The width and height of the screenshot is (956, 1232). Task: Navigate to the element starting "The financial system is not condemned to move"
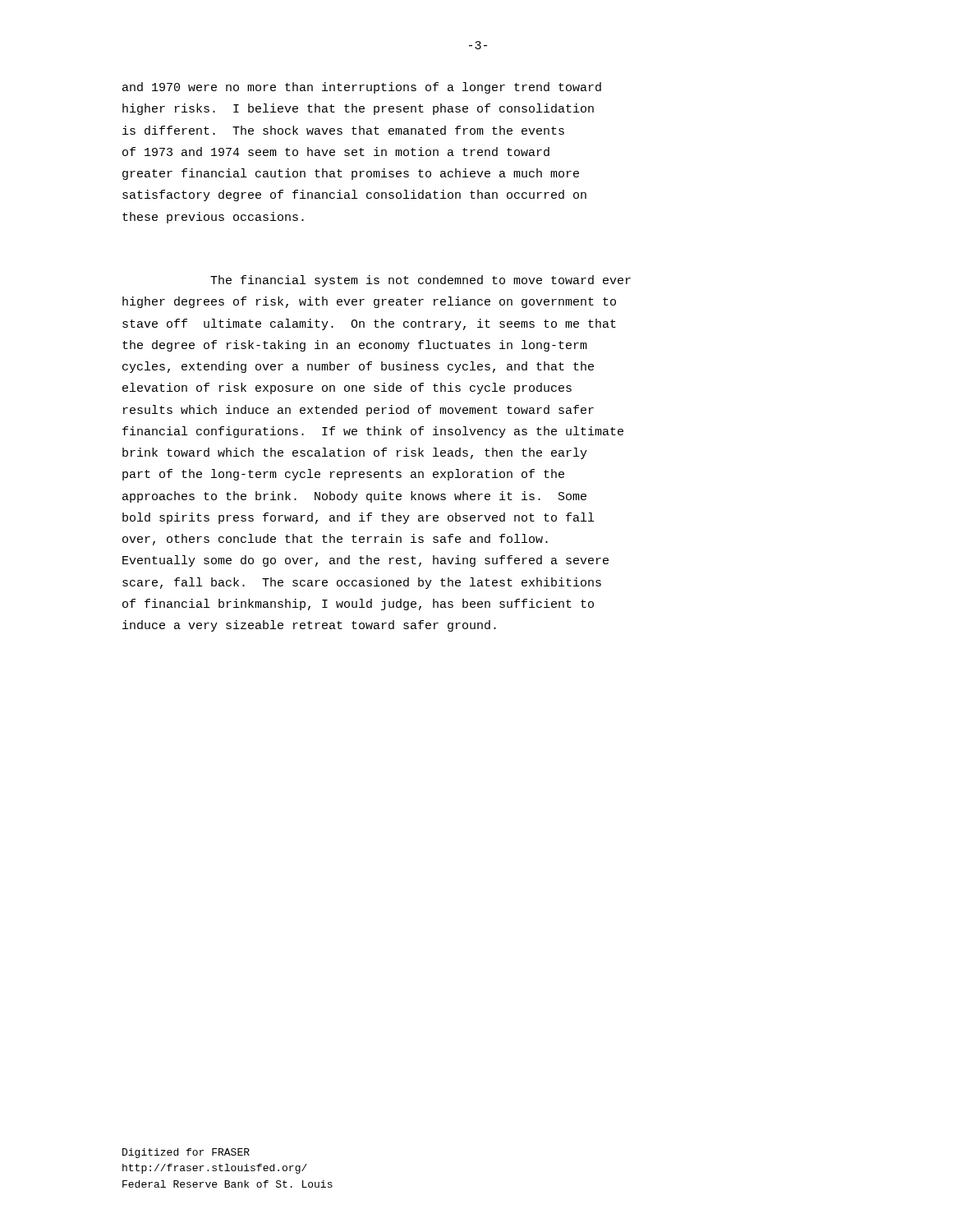point(377,454)
